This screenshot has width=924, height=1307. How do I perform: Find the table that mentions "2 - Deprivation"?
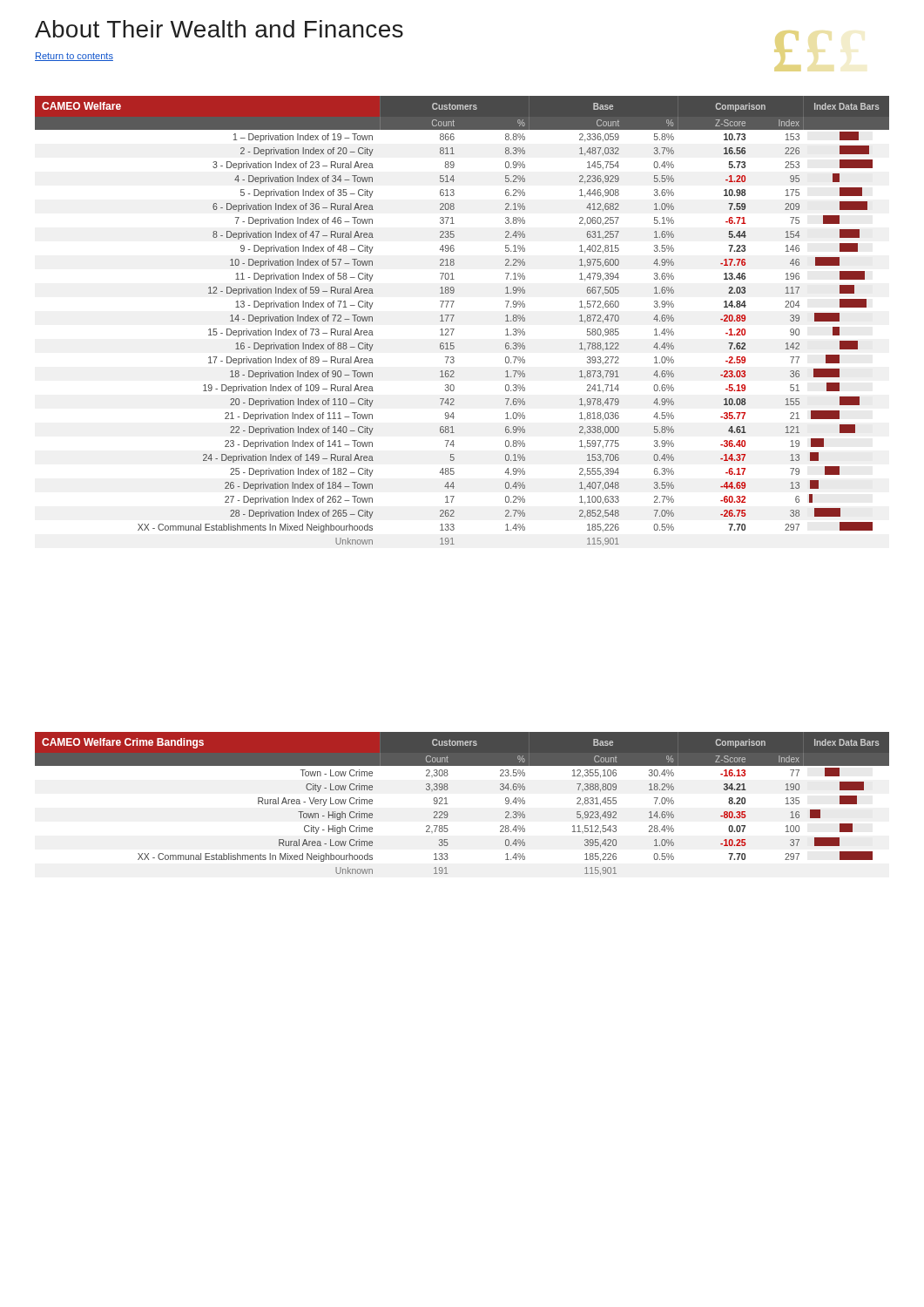[x=462, y=322]
